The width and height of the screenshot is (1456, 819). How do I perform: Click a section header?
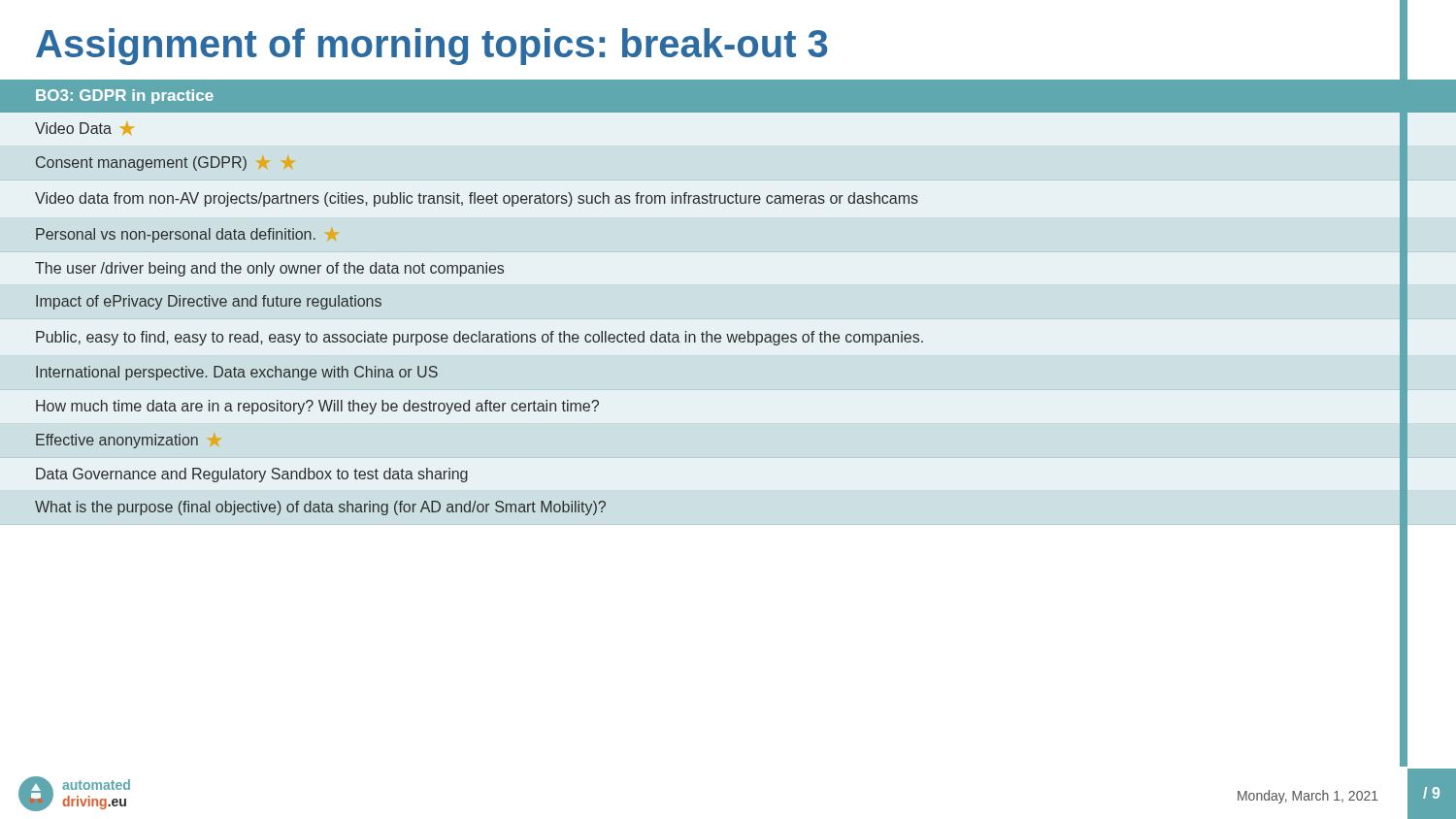(x=124, y=96)
